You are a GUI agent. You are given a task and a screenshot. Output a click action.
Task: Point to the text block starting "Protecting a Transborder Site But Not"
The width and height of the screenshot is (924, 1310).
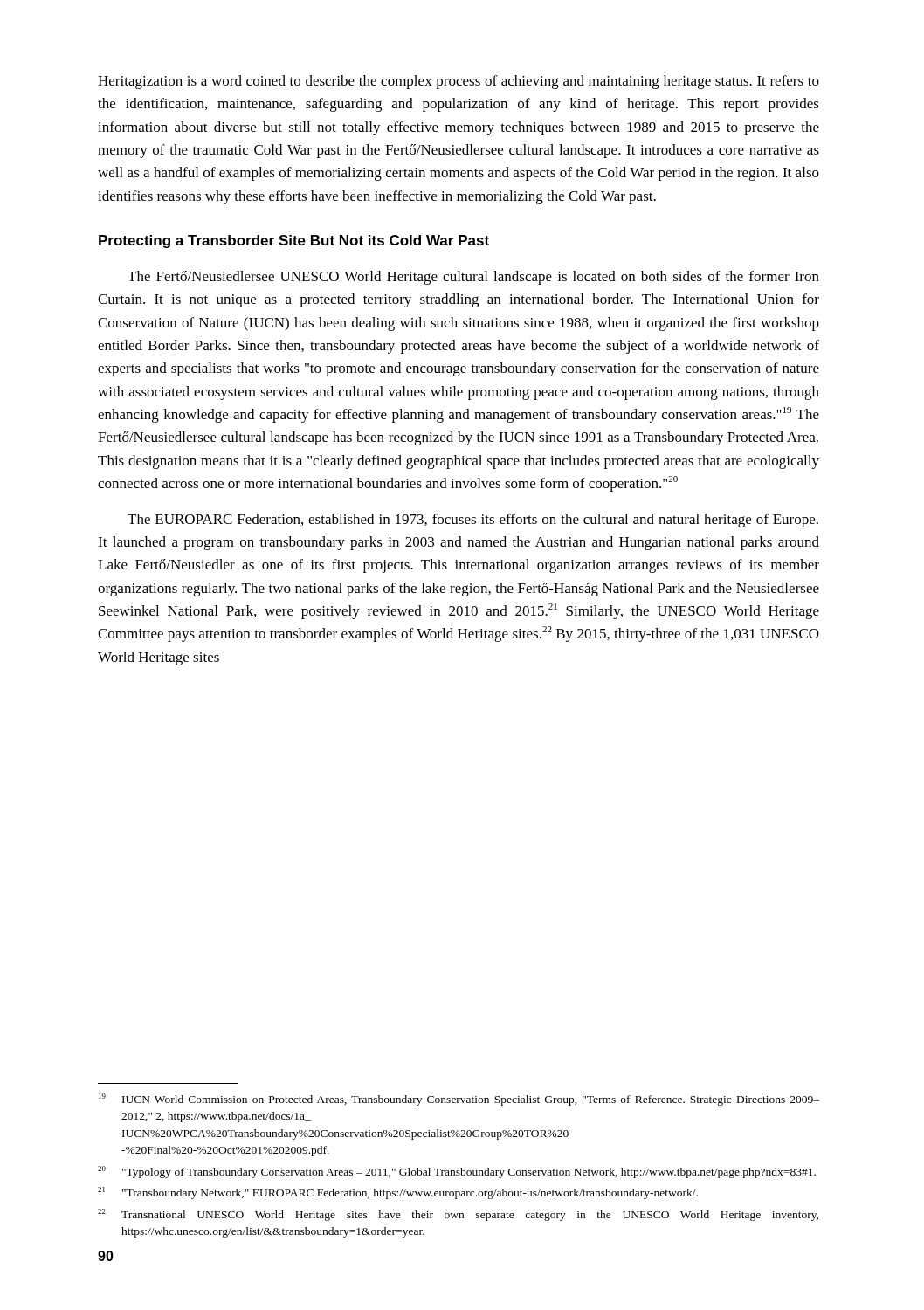pos(293,241)
